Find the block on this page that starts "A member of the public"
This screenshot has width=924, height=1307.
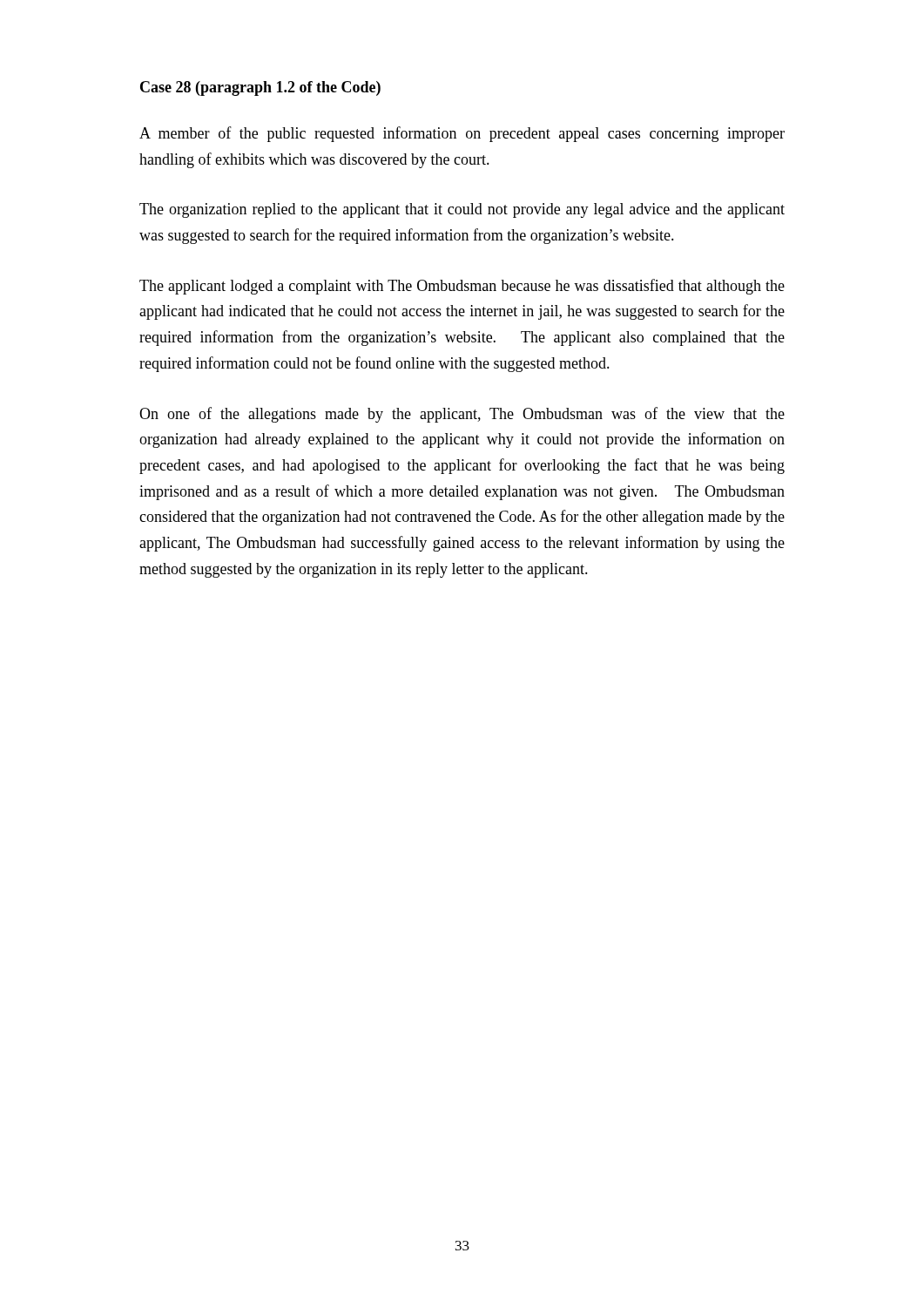[462, 146]
